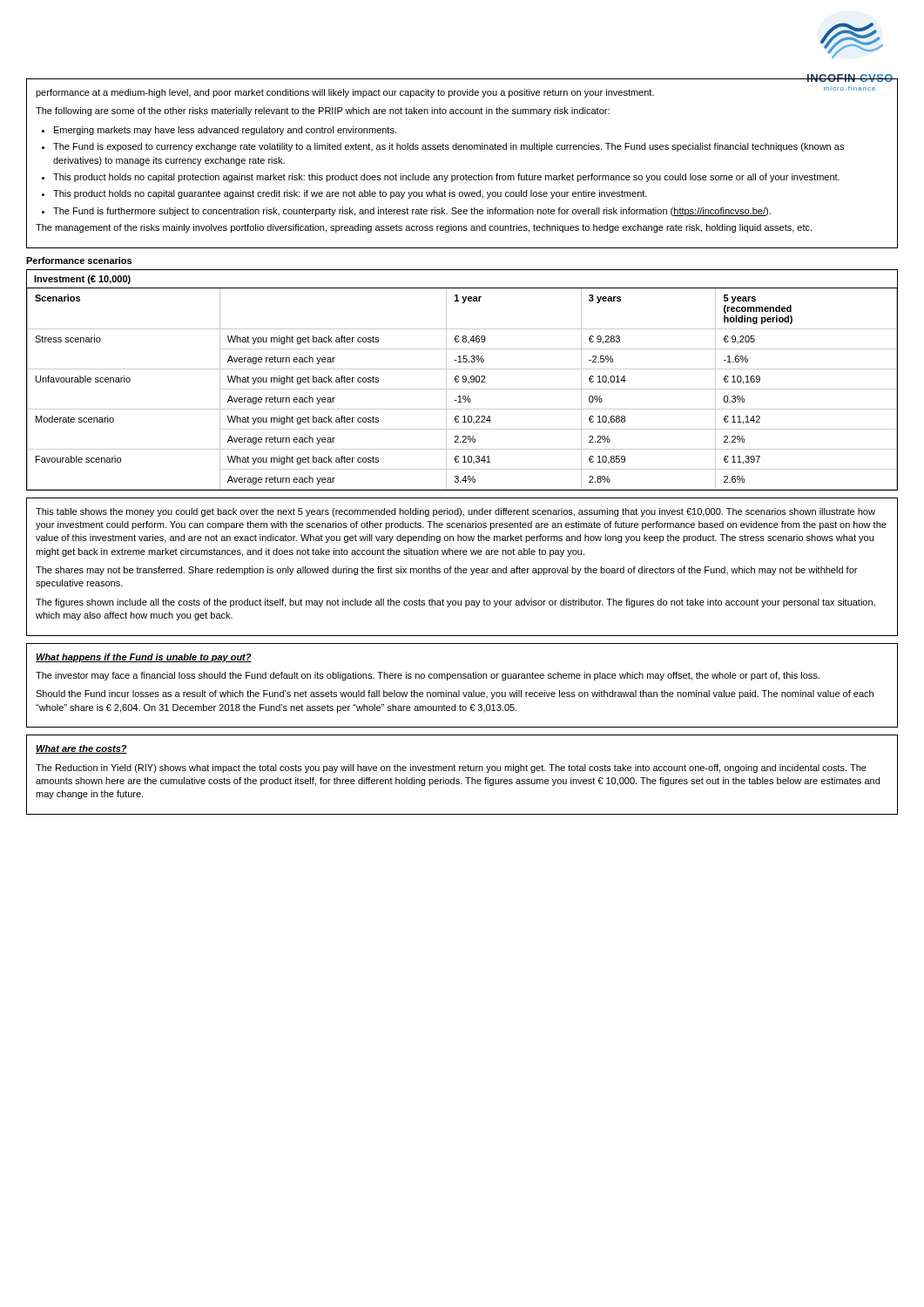
Task: Click the passage that begins "The Reduction in Yield"
Action: tap(458, 781)
